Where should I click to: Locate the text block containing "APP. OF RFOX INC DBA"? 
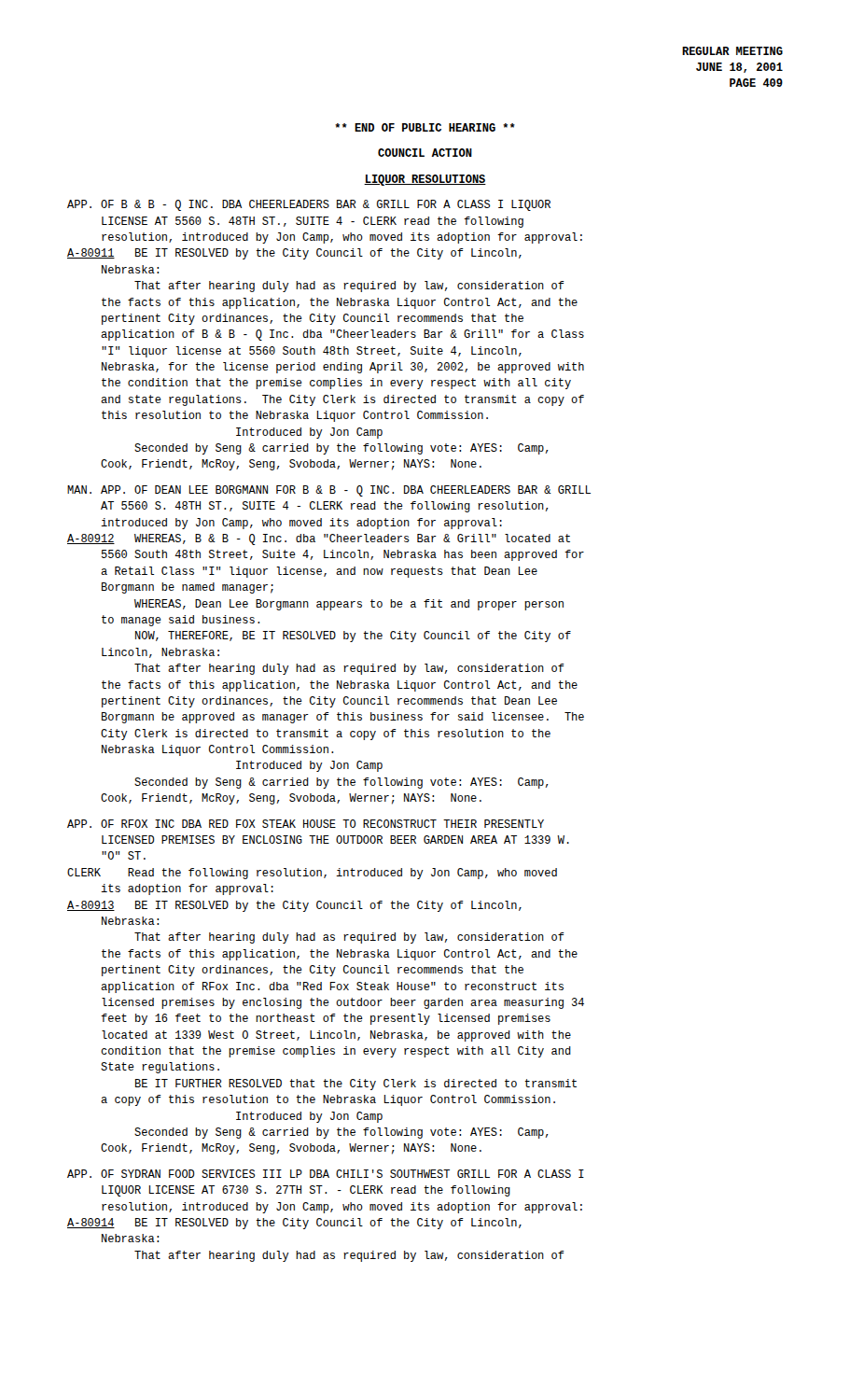click(x=425, y=988)
